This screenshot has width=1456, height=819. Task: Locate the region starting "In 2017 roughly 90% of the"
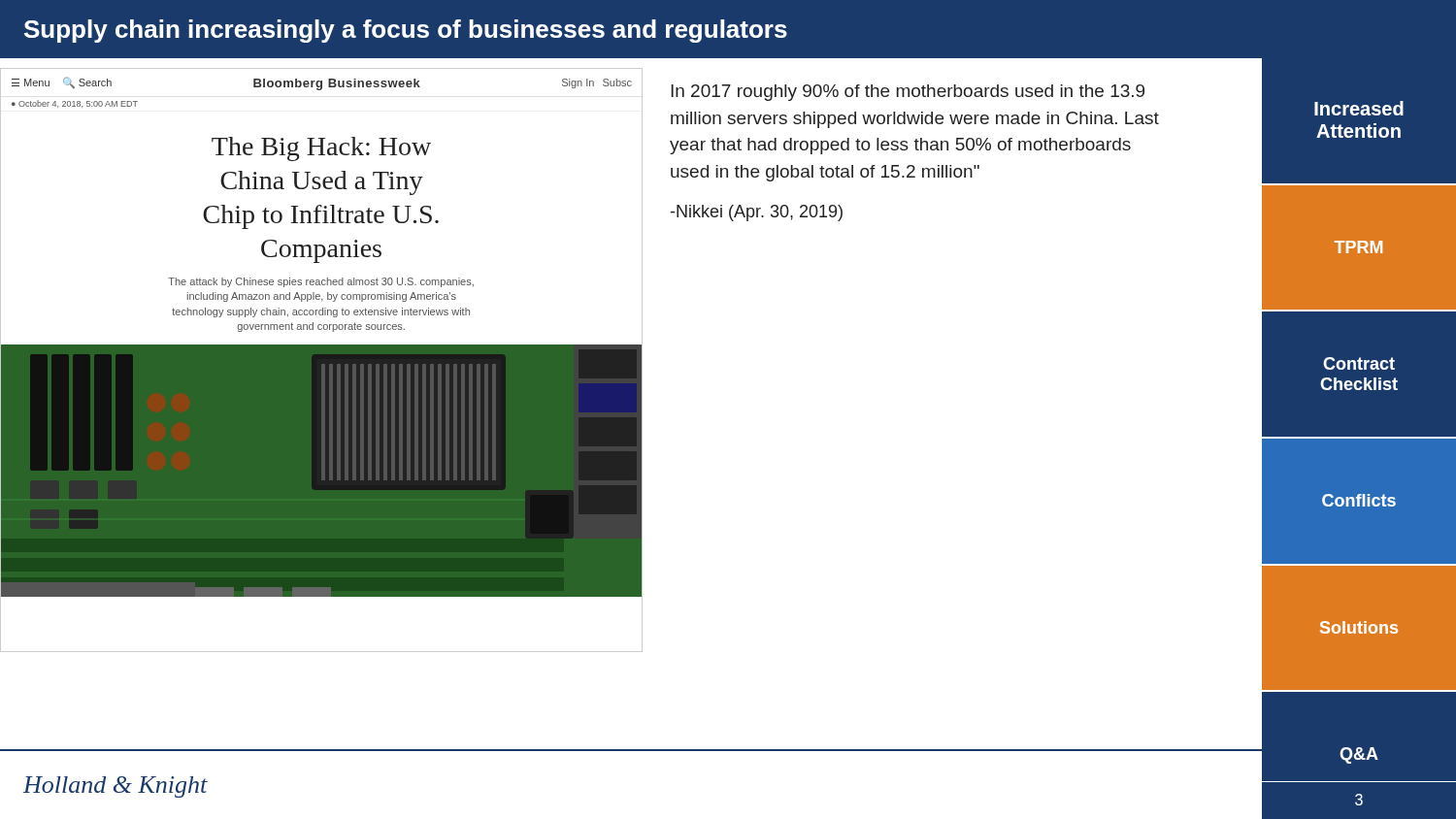click(x=914, y=131)
